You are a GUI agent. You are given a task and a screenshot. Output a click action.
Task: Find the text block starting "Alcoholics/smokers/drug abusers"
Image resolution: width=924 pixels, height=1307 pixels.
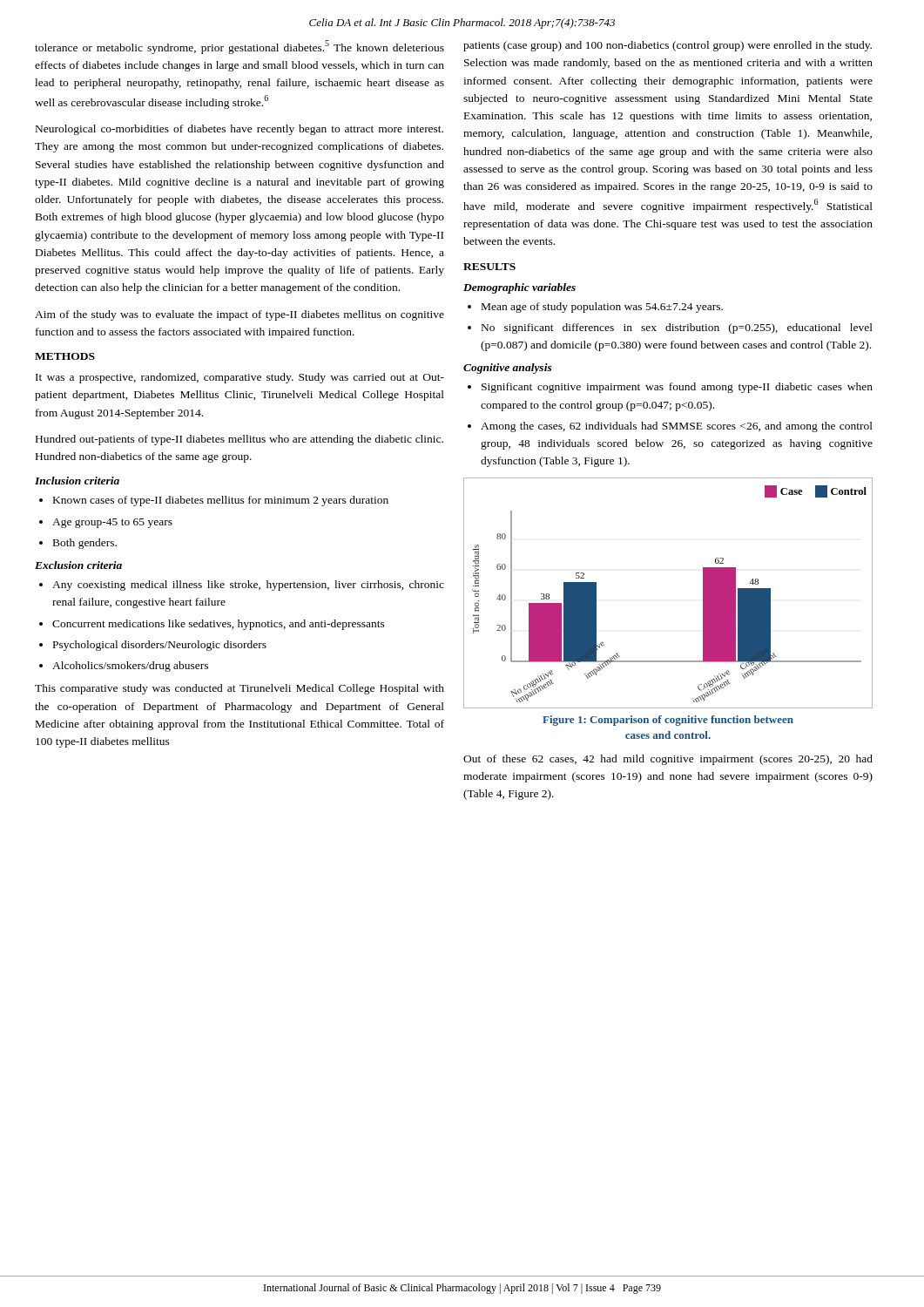pos(130,665)
